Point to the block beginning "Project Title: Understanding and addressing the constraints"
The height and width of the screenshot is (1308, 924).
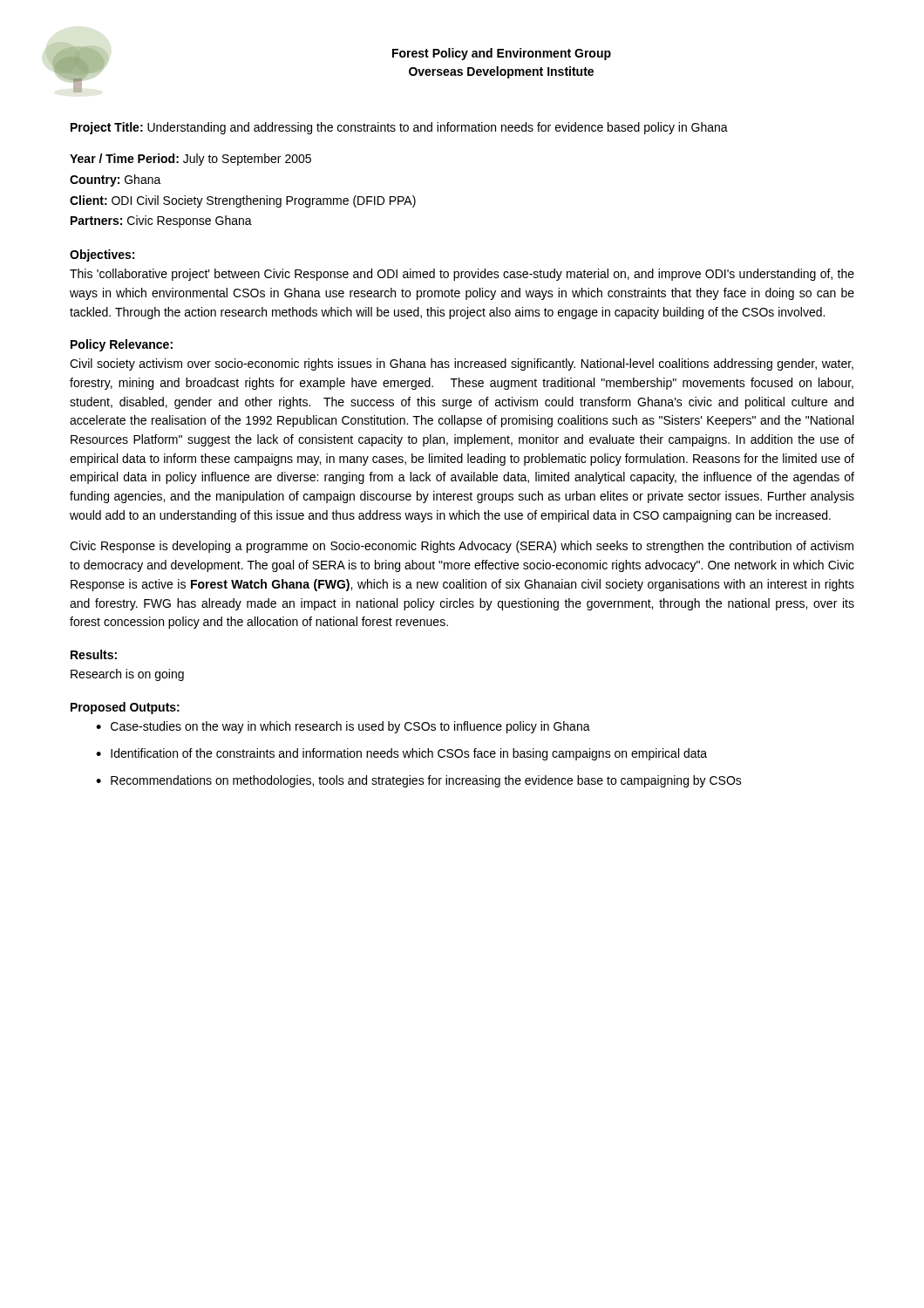[x=399, y=127]
